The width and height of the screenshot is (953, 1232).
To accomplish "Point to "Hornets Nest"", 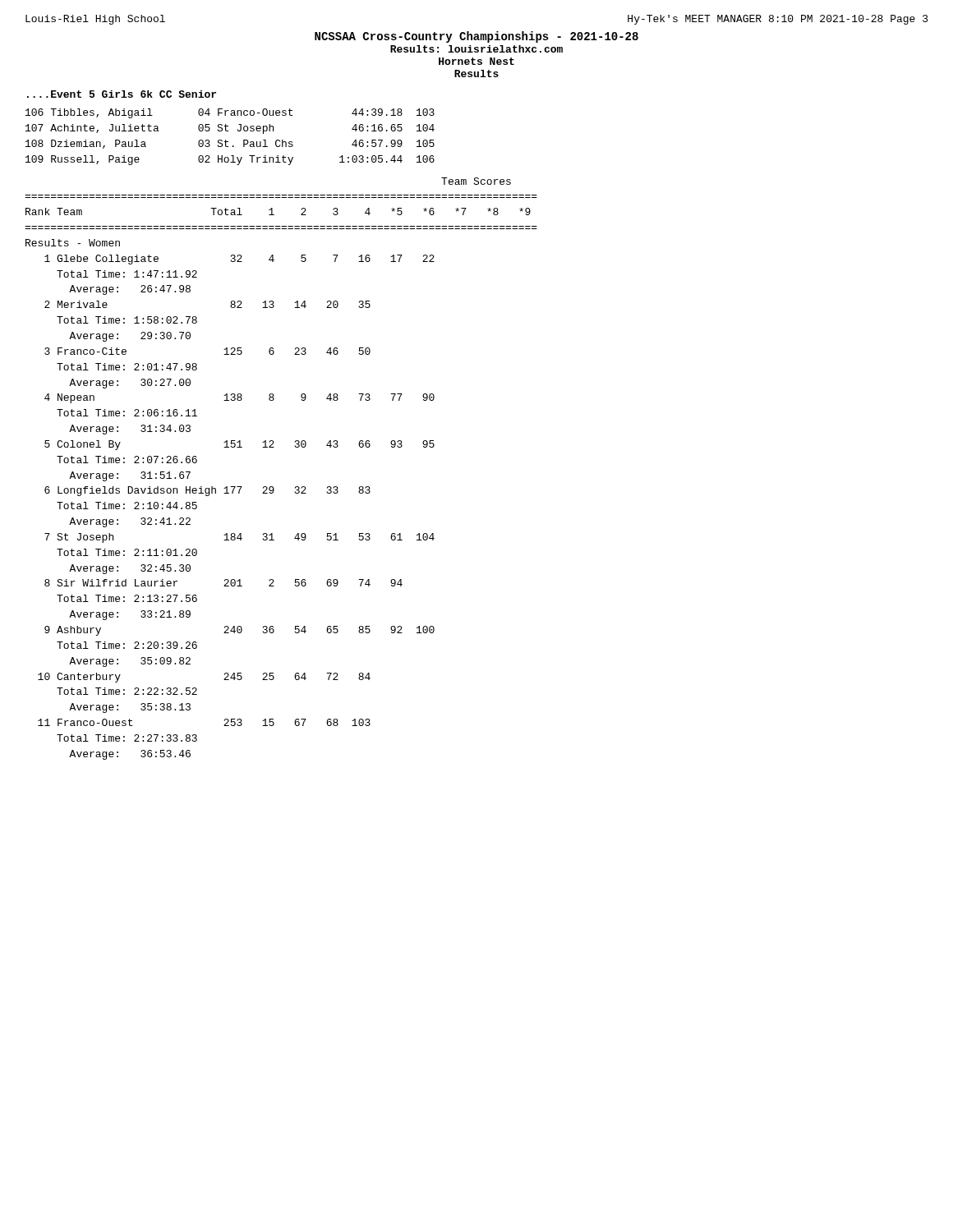I will pos(476,62).
